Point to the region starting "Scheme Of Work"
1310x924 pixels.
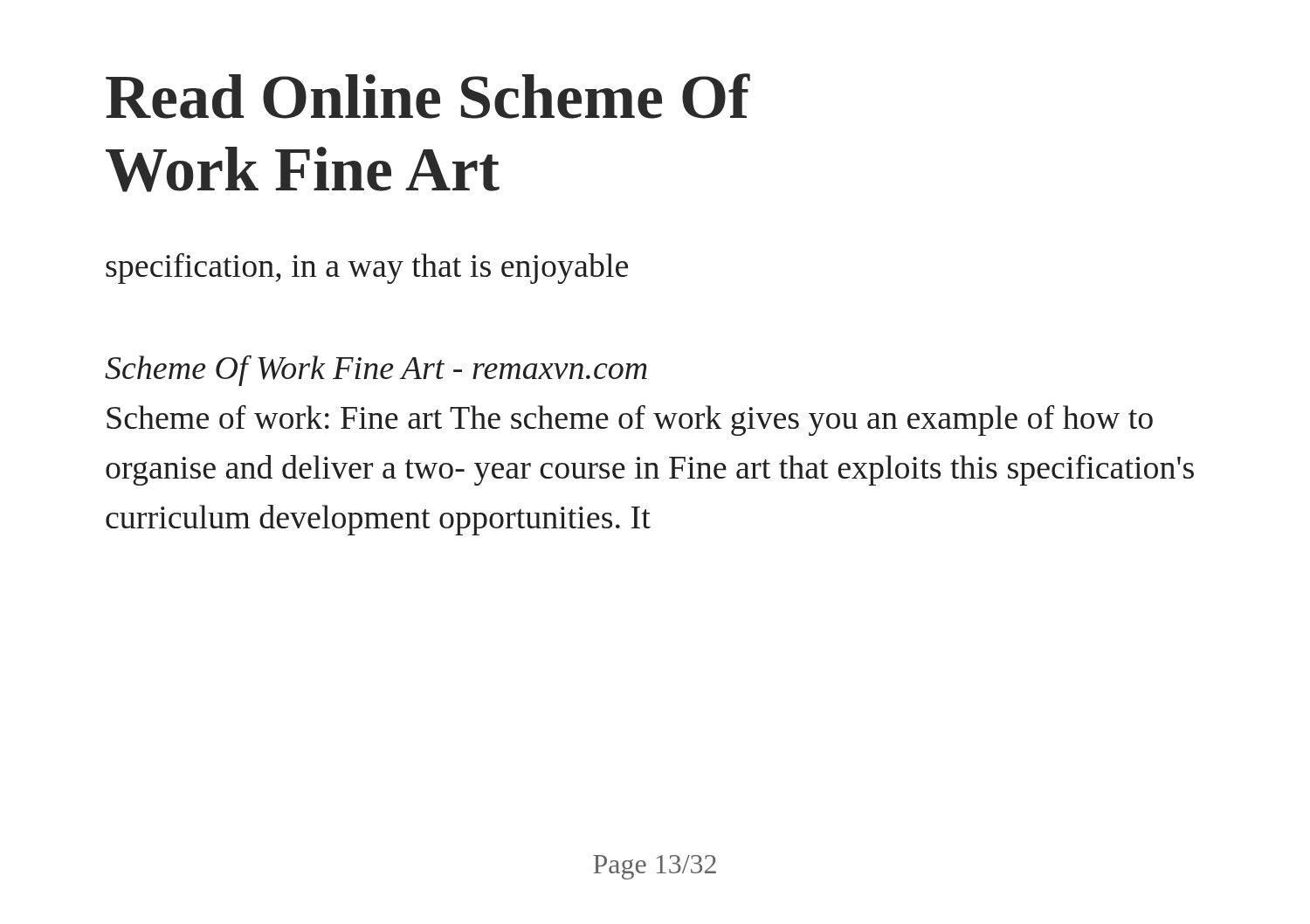[655, 442]
